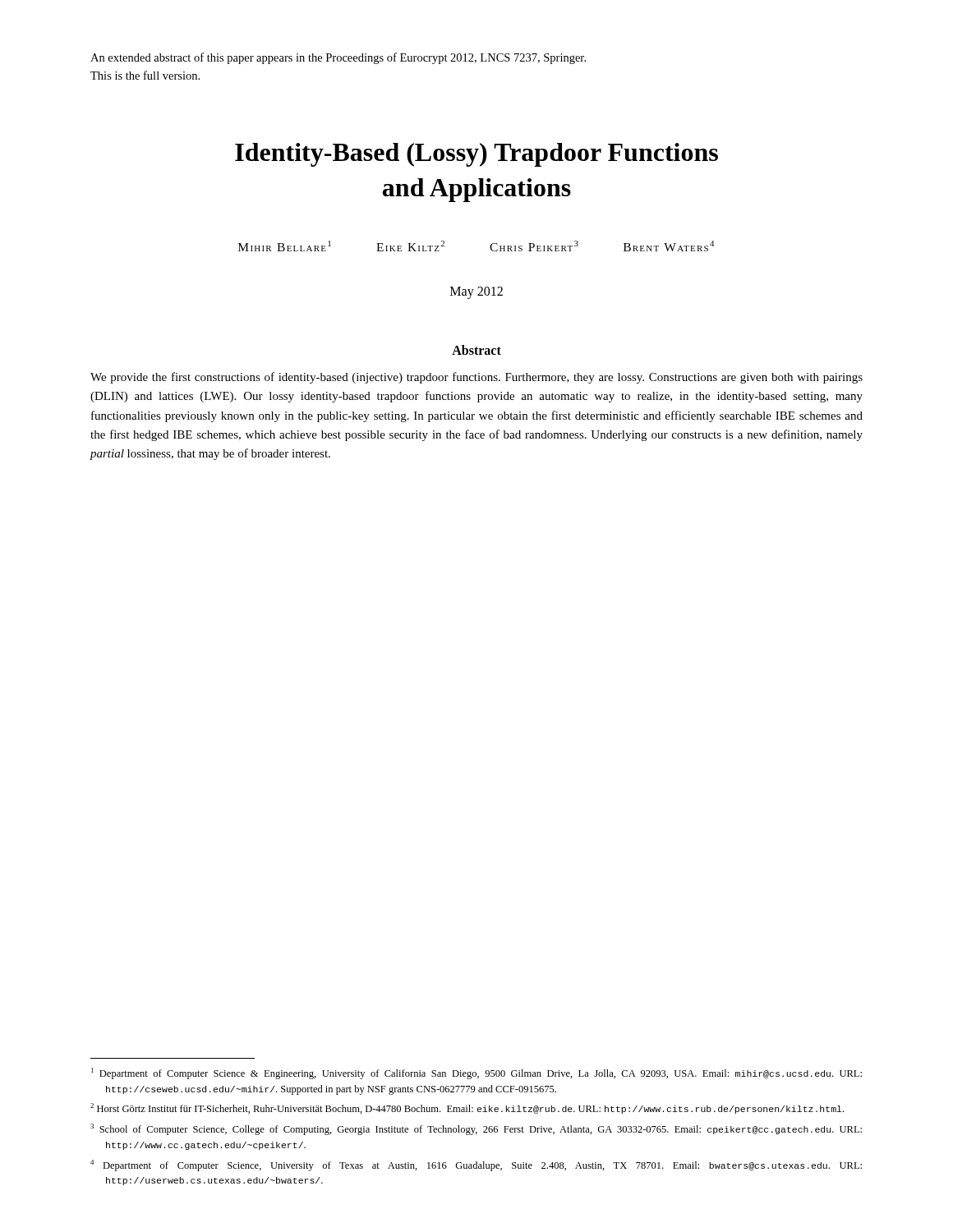This screenshot has width=953, height=1232.
Task: Find the passage starting "1 Department of"
Action: tap(476, 1080)
